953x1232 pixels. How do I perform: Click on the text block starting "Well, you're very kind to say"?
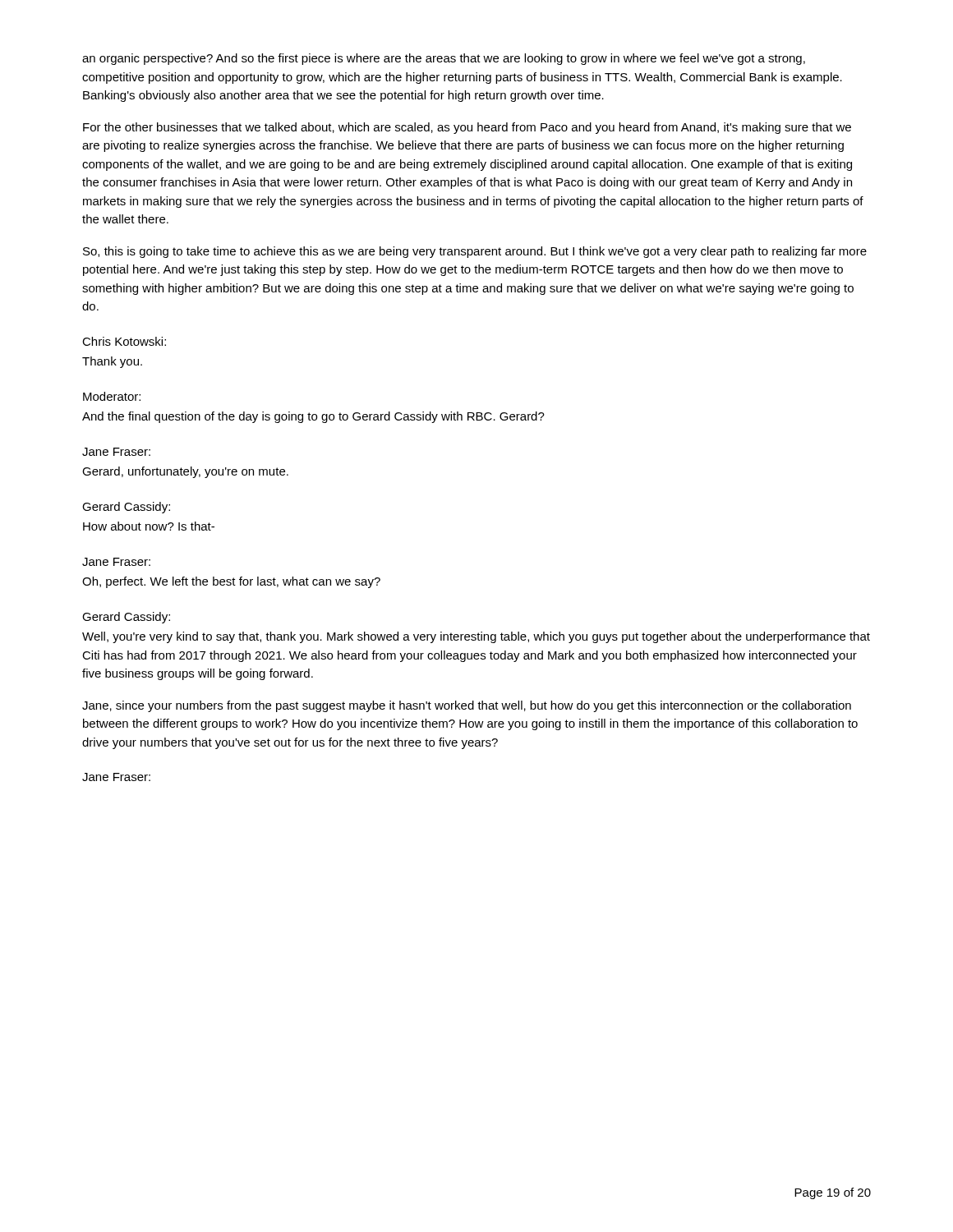coord(476,655)
